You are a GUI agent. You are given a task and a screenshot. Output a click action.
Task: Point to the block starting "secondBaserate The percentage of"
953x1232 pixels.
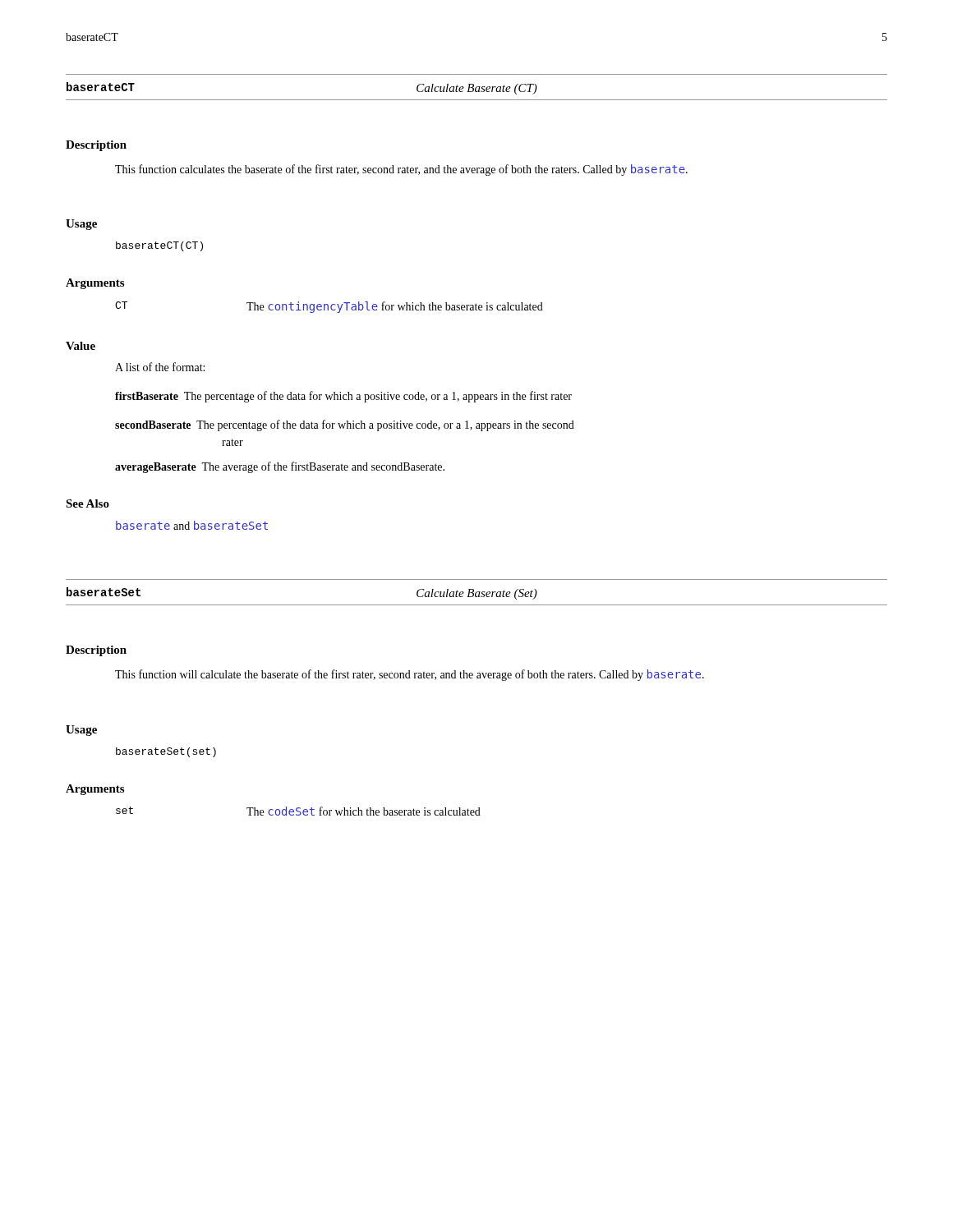345,434
